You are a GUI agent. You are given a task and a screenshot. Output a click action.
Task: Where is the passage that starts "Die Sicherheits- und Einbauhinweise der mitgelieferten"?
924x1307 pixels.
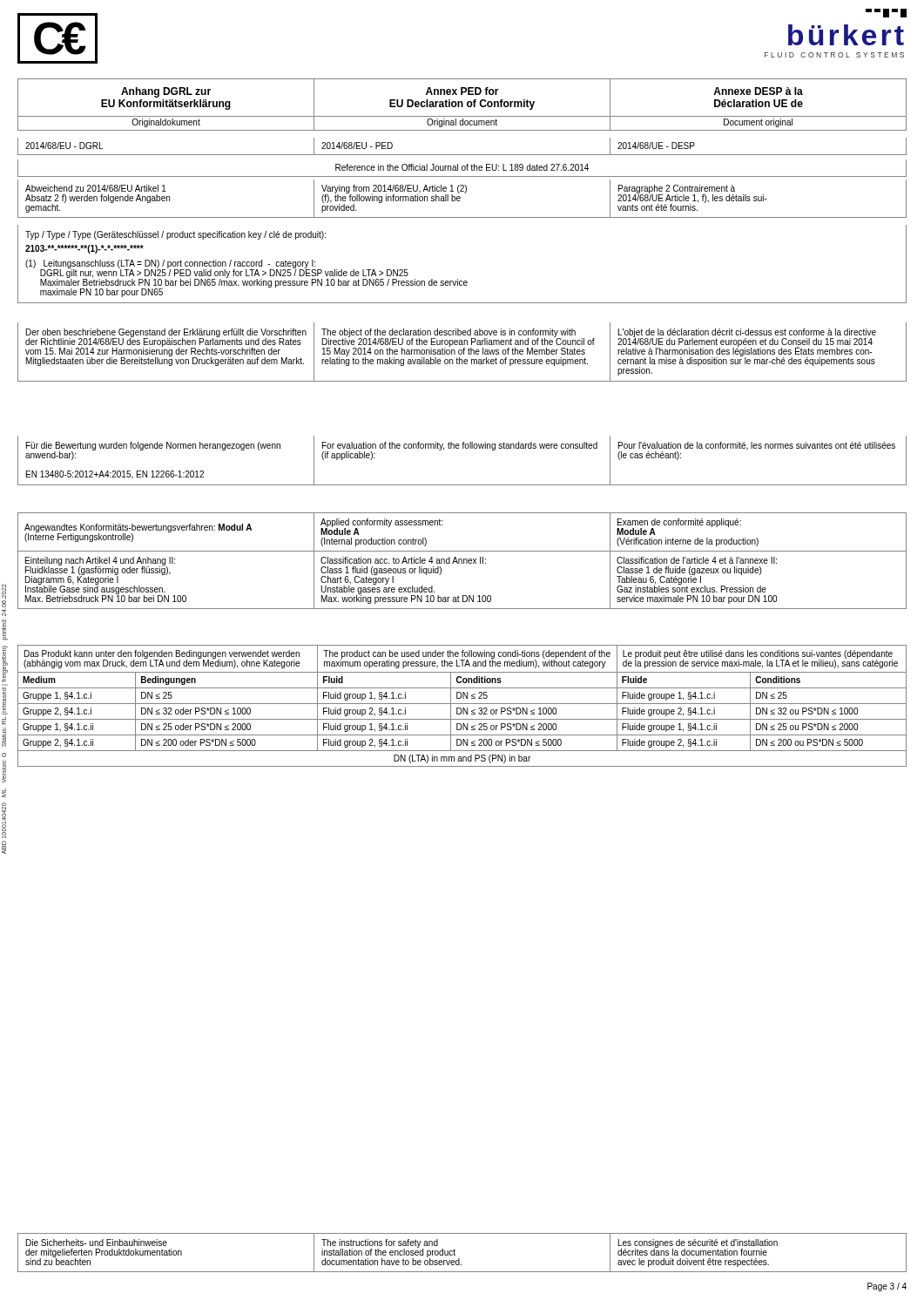(x=462, y=1253)
